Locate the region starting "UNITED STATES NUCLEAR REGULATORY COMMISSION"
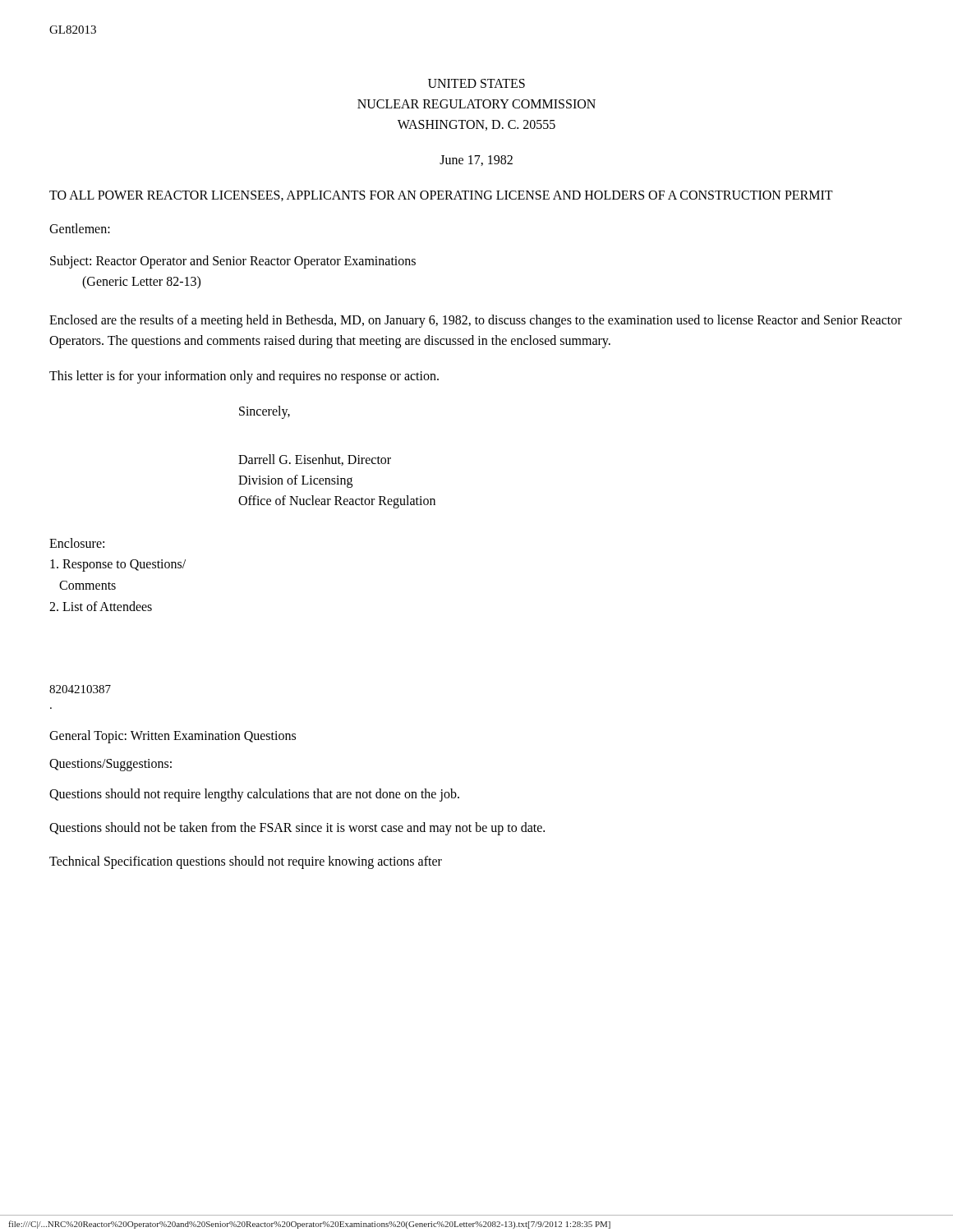953x1232 pixels. (476, 104)
